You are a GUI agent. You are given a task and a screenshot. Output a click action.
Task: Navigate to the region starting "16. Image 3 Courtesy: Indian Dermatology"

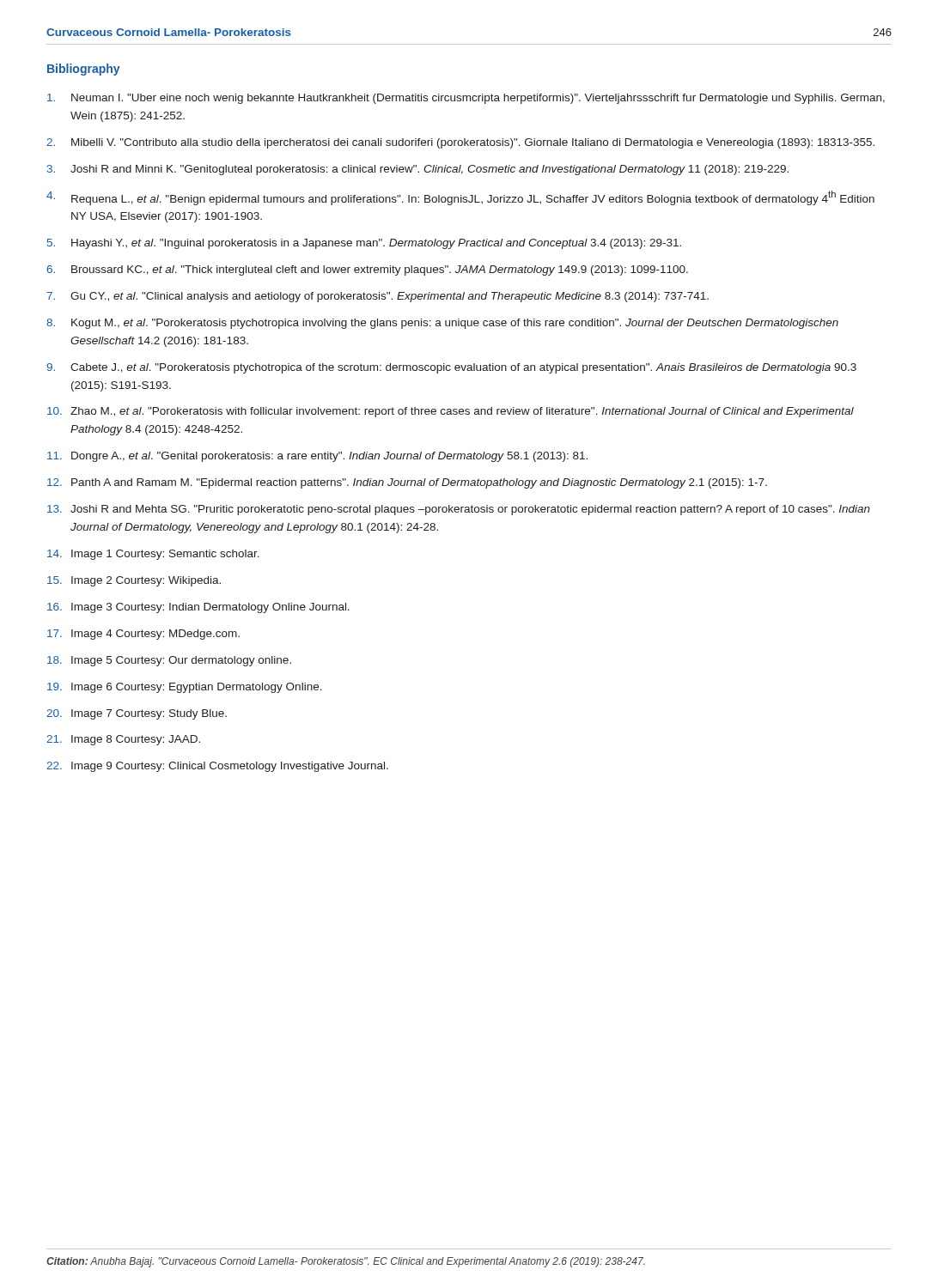[198, 608]
